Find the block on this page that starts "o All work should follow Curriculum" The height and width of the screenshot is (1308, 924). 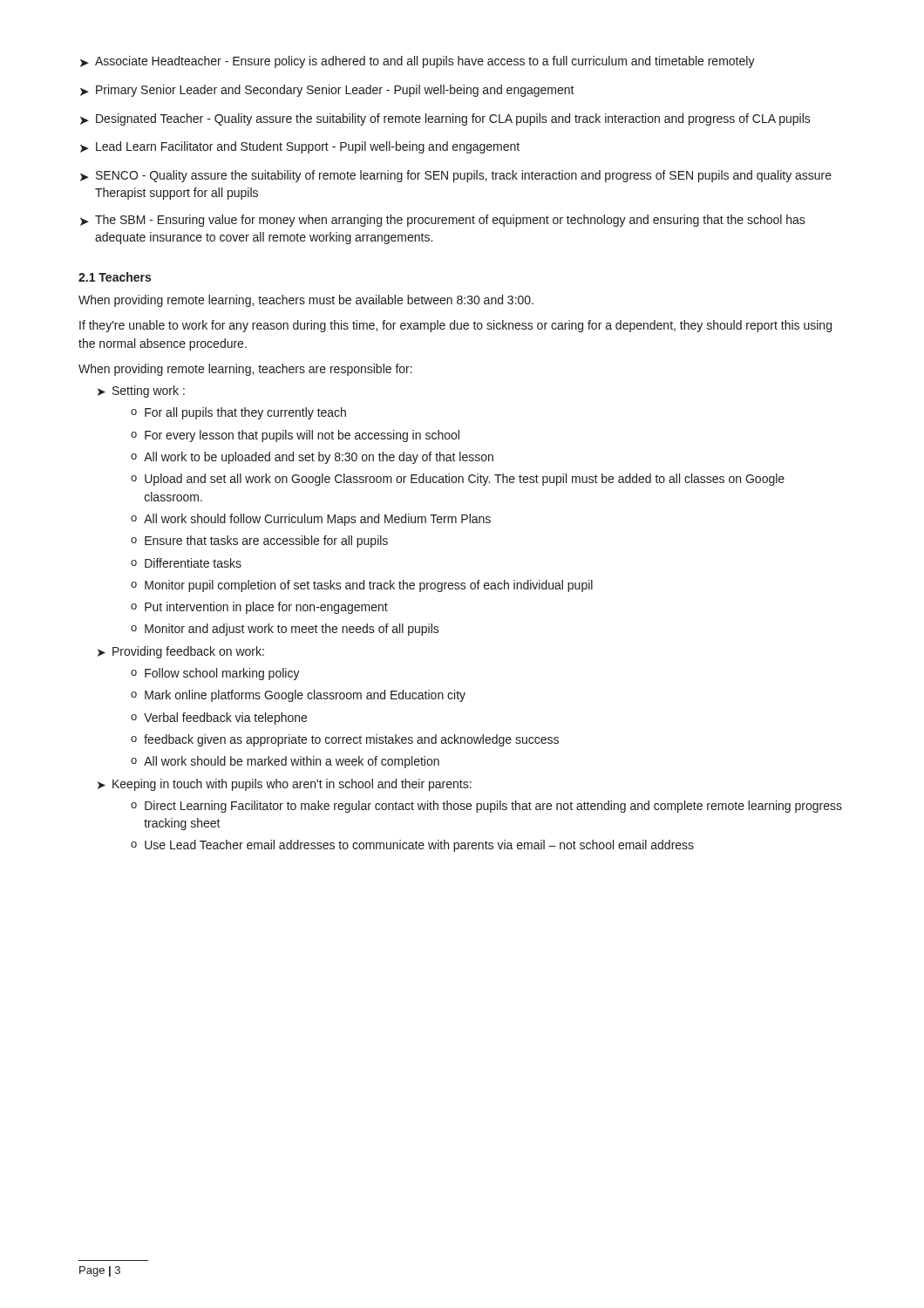coord(311,519)
